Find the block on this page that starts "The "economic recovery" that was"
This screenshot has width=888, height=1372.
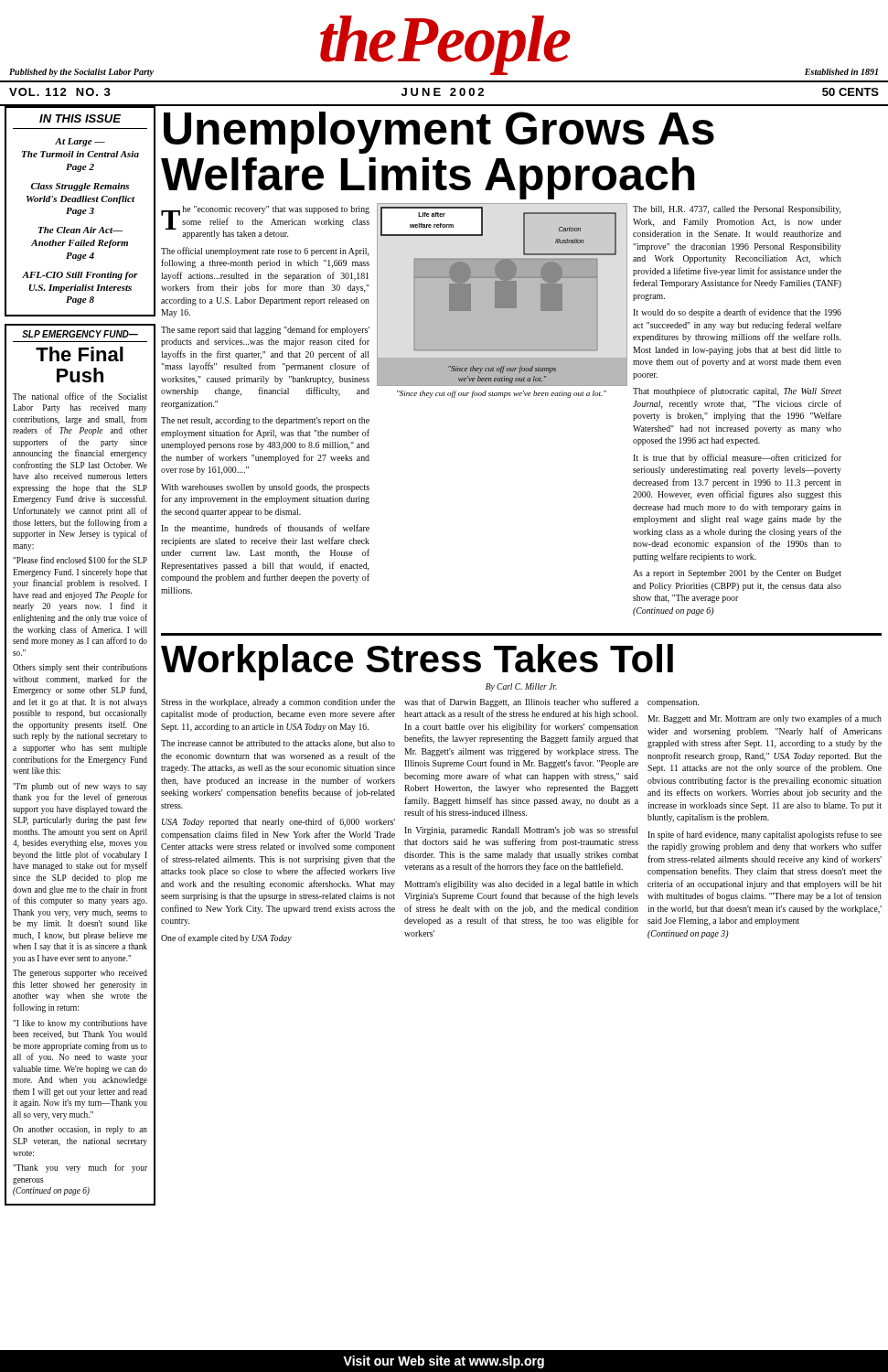click(x=265, y=400)
